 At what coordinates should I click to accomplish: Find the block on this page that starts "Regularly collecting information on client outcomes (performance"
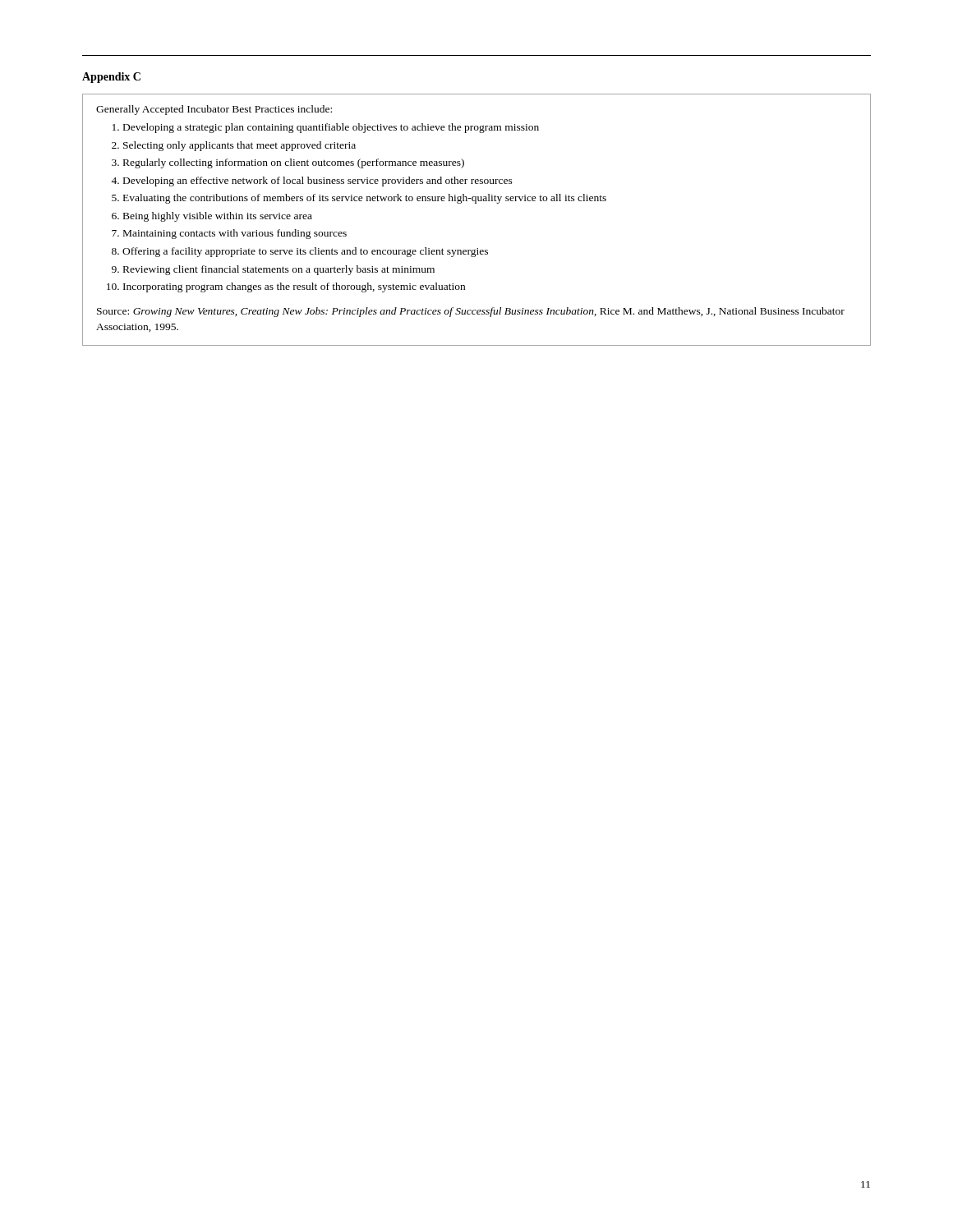tap(294, 163)
